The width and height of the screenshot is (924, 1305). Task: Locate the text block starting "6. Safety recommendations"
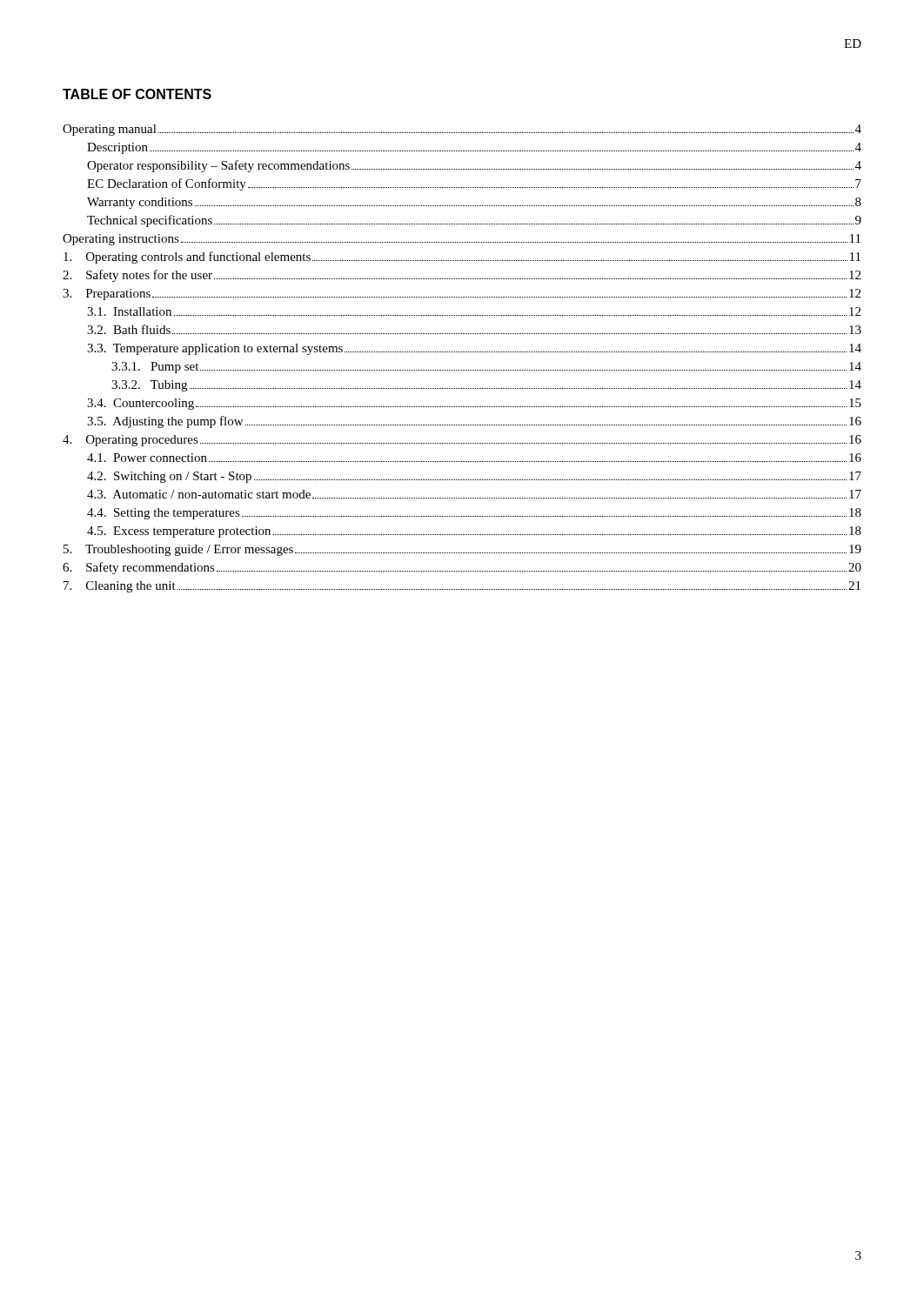462,568
